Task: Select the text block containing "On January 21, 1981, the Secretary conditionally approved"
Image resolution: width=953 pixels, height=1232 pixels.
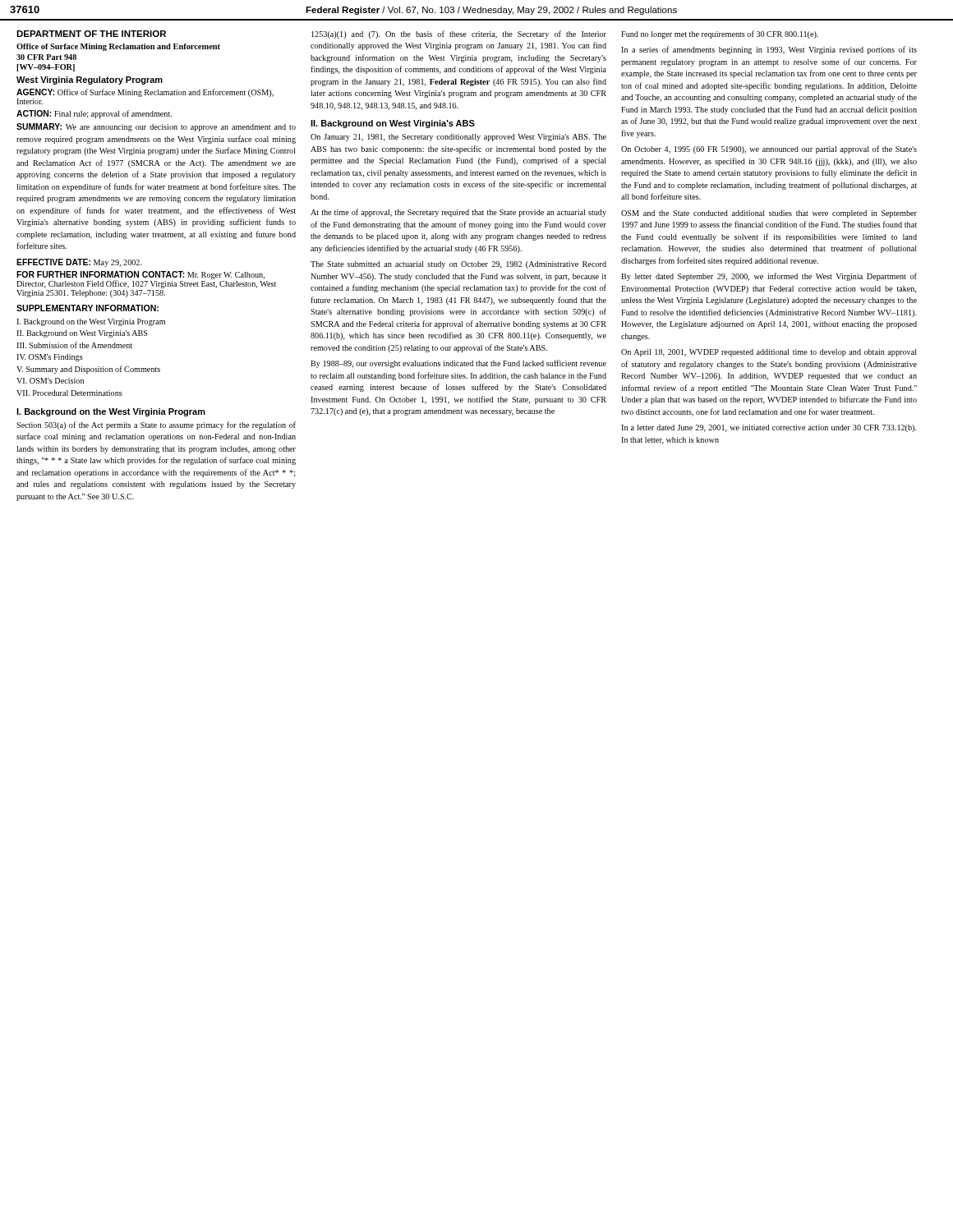Action: (x=458, y=275)
